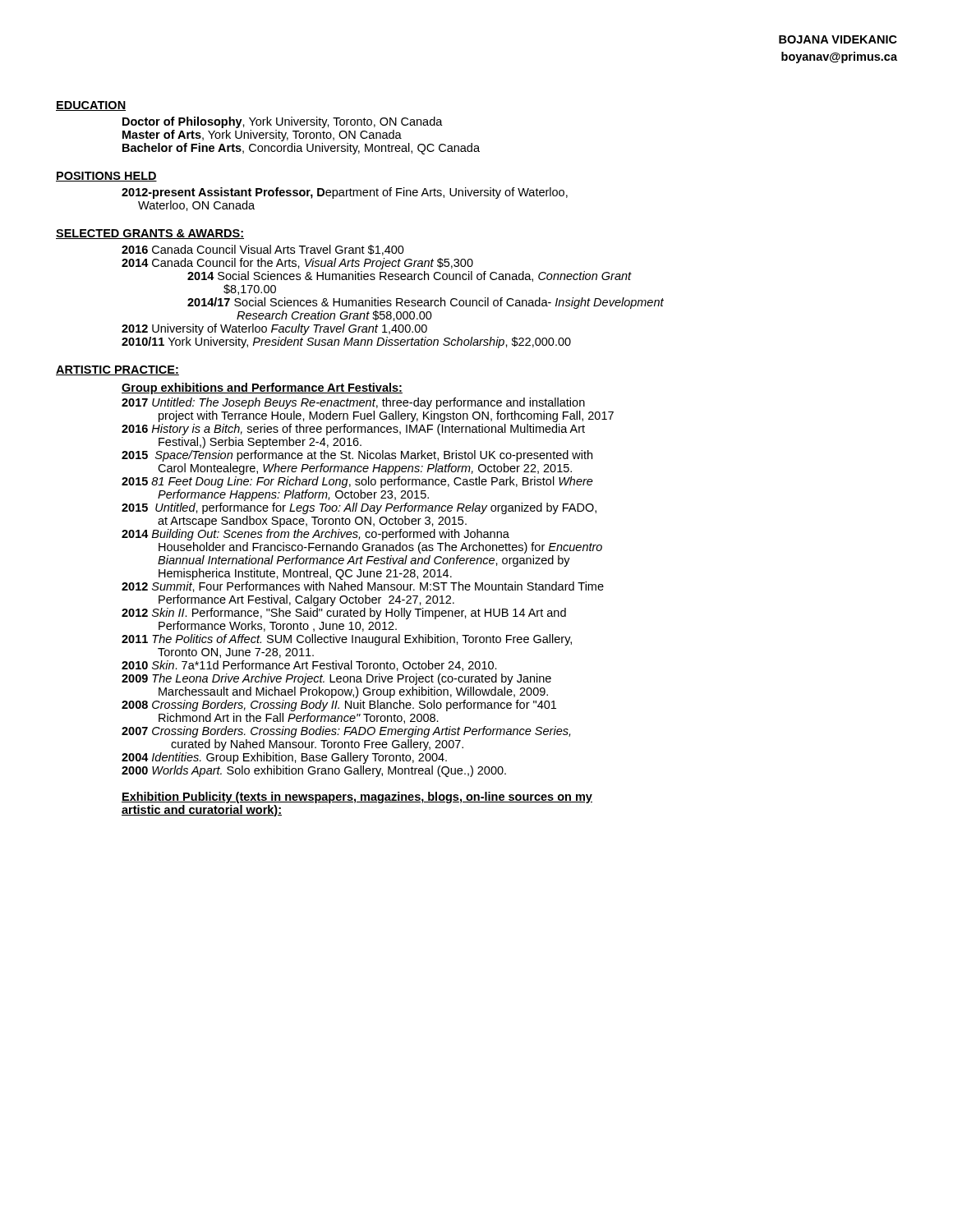Where is the passage that starts "2007 Crossing Borders. Crossing Bodies:"?
This screenshot has height=1232, width=953.
(347, 738)
